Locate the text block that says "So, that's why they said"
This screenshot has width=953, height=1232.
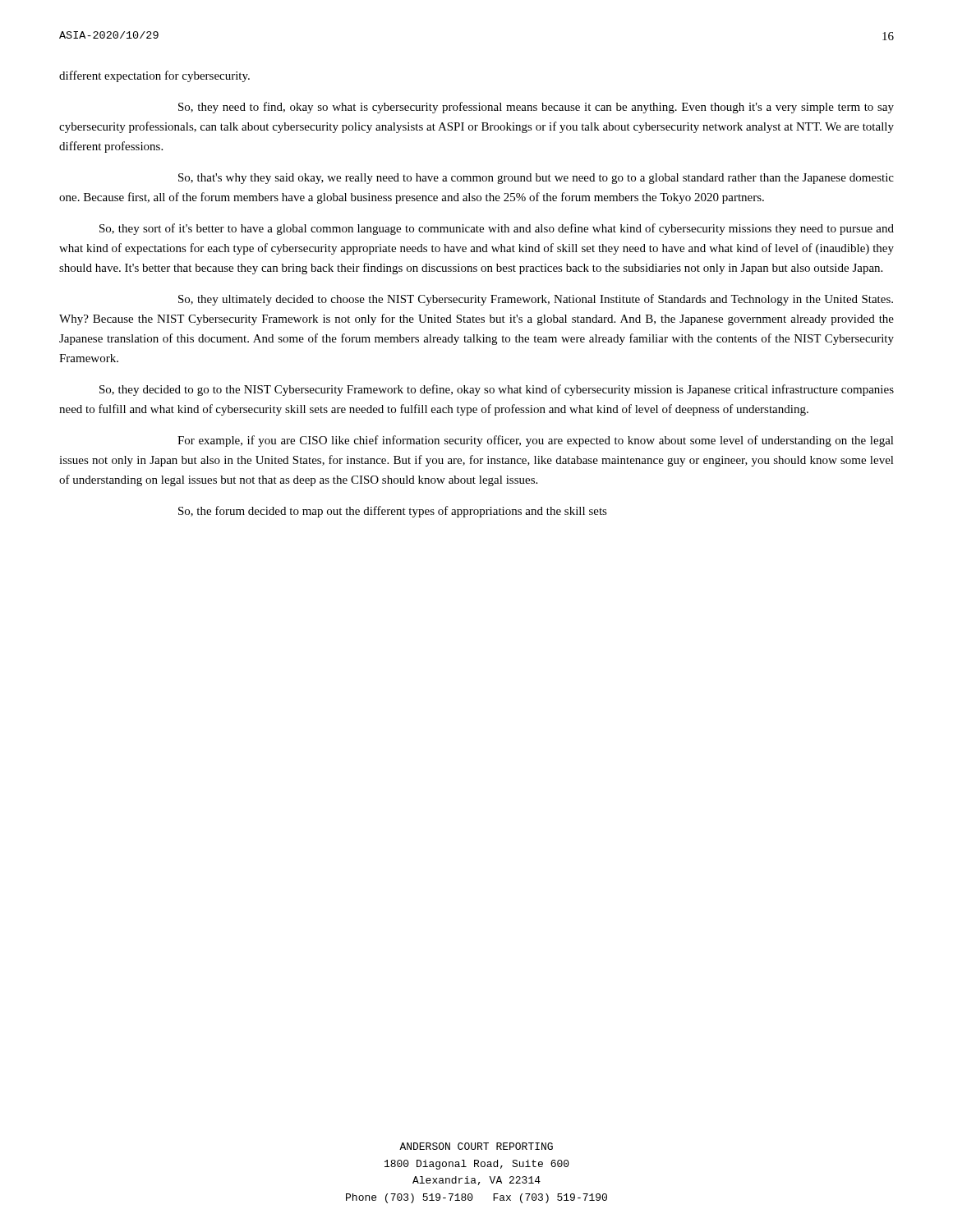click(476, 187)
